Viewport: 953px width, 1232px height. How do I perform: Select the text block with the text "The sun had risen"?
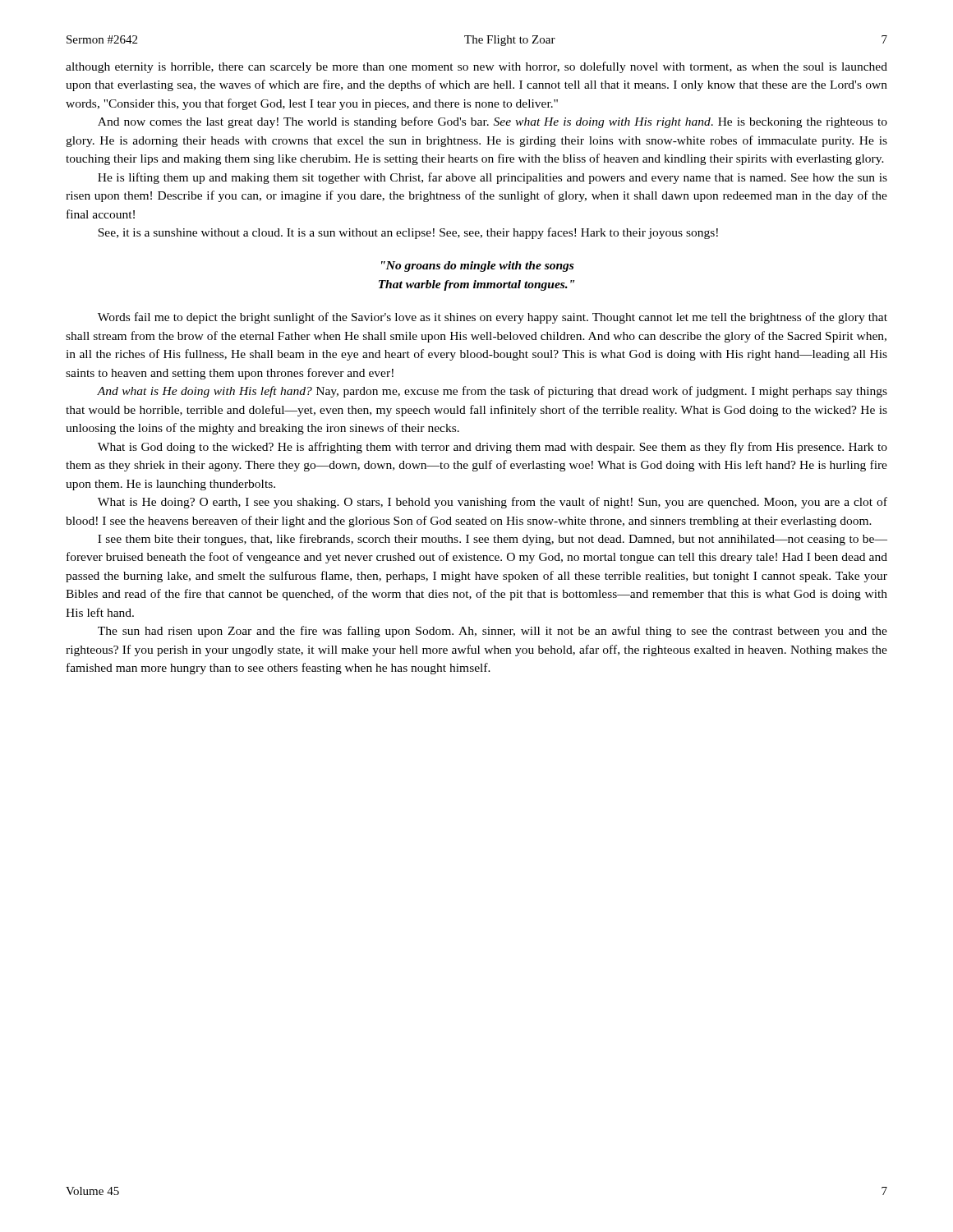476,650
